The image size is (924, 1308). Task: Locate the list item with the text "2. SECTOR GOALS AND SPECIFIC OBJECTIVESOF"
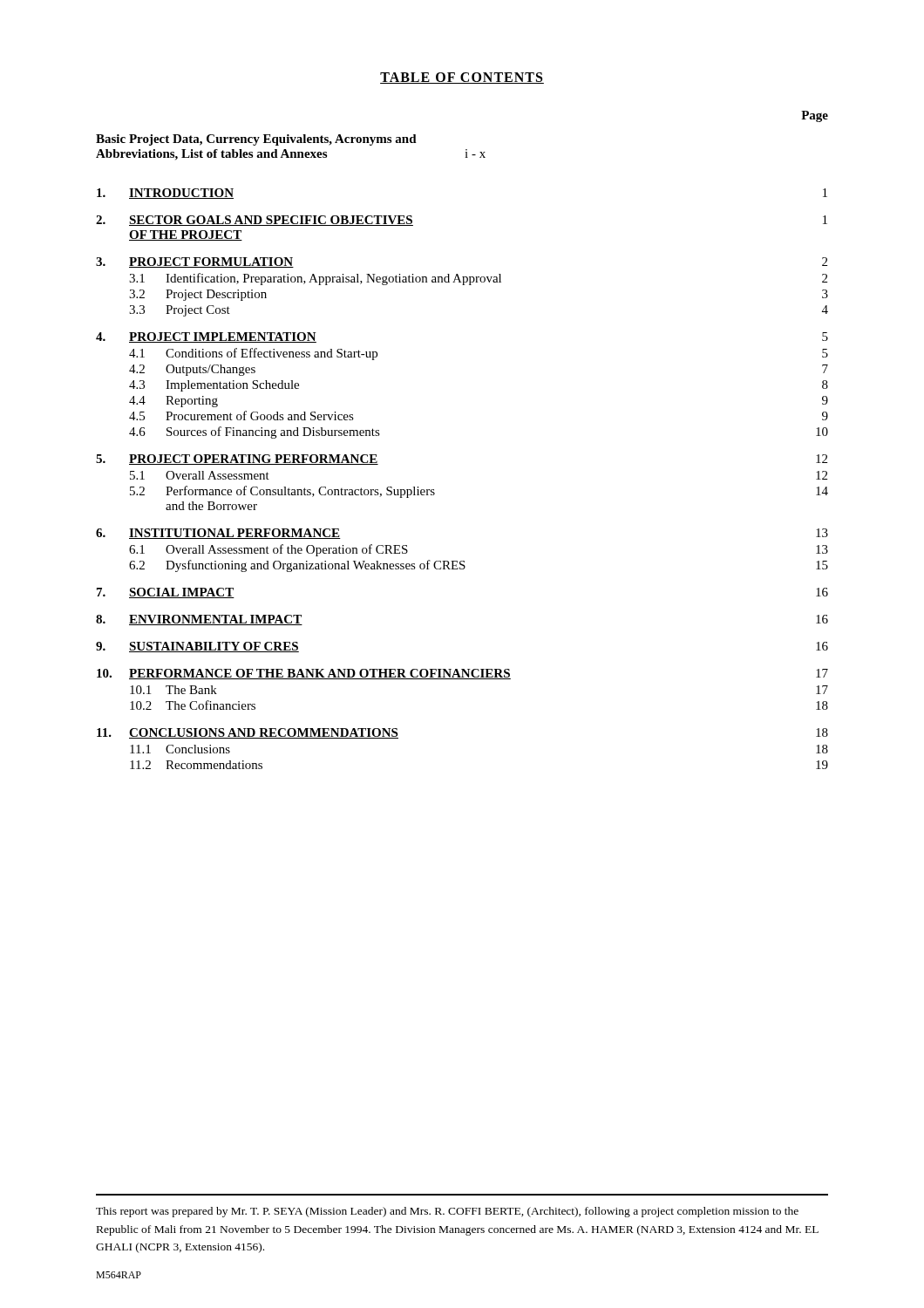click(271, 220)
